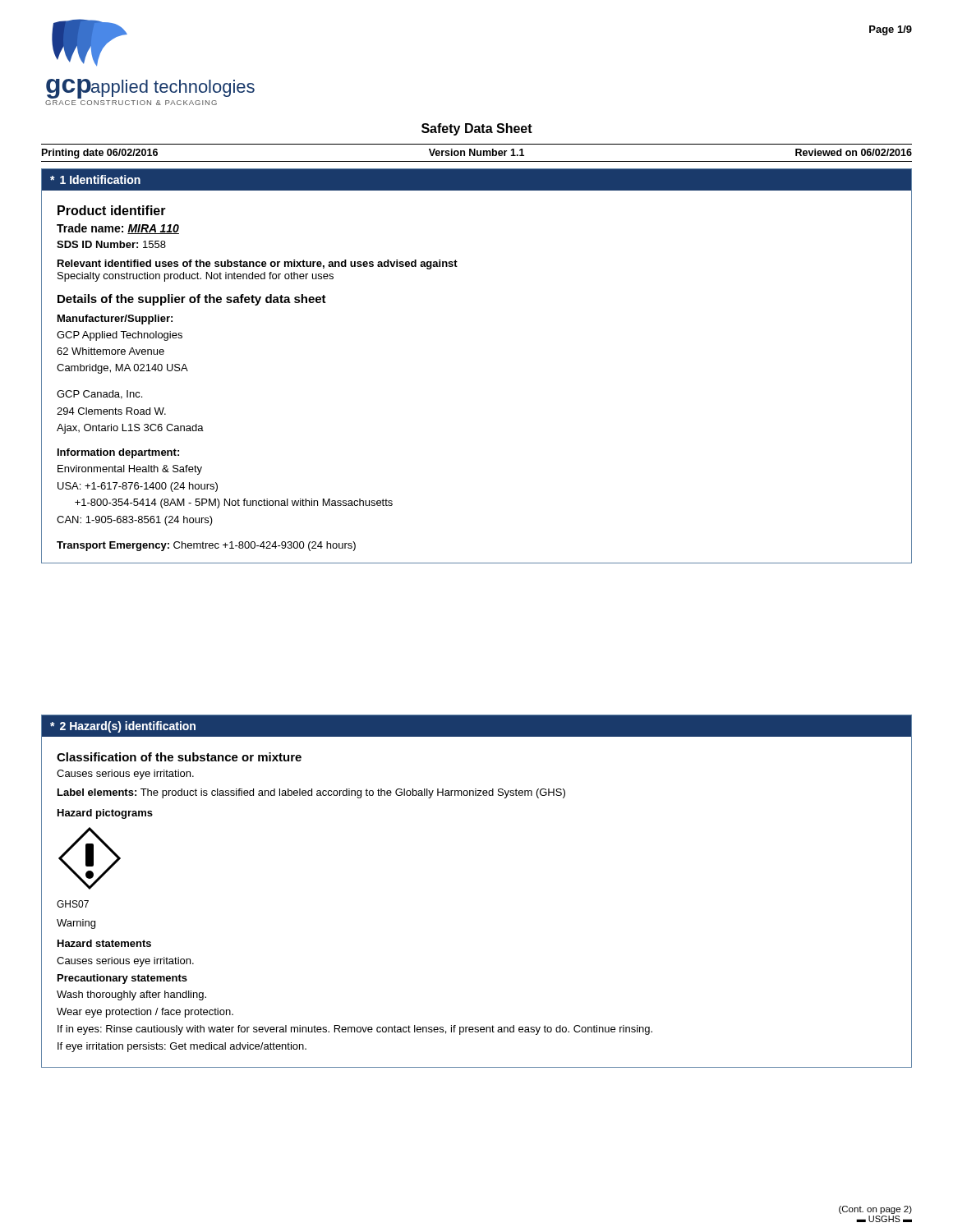Find the illustration
Viewport: 953px width, 1232px height.
click(x=476, y=860)
